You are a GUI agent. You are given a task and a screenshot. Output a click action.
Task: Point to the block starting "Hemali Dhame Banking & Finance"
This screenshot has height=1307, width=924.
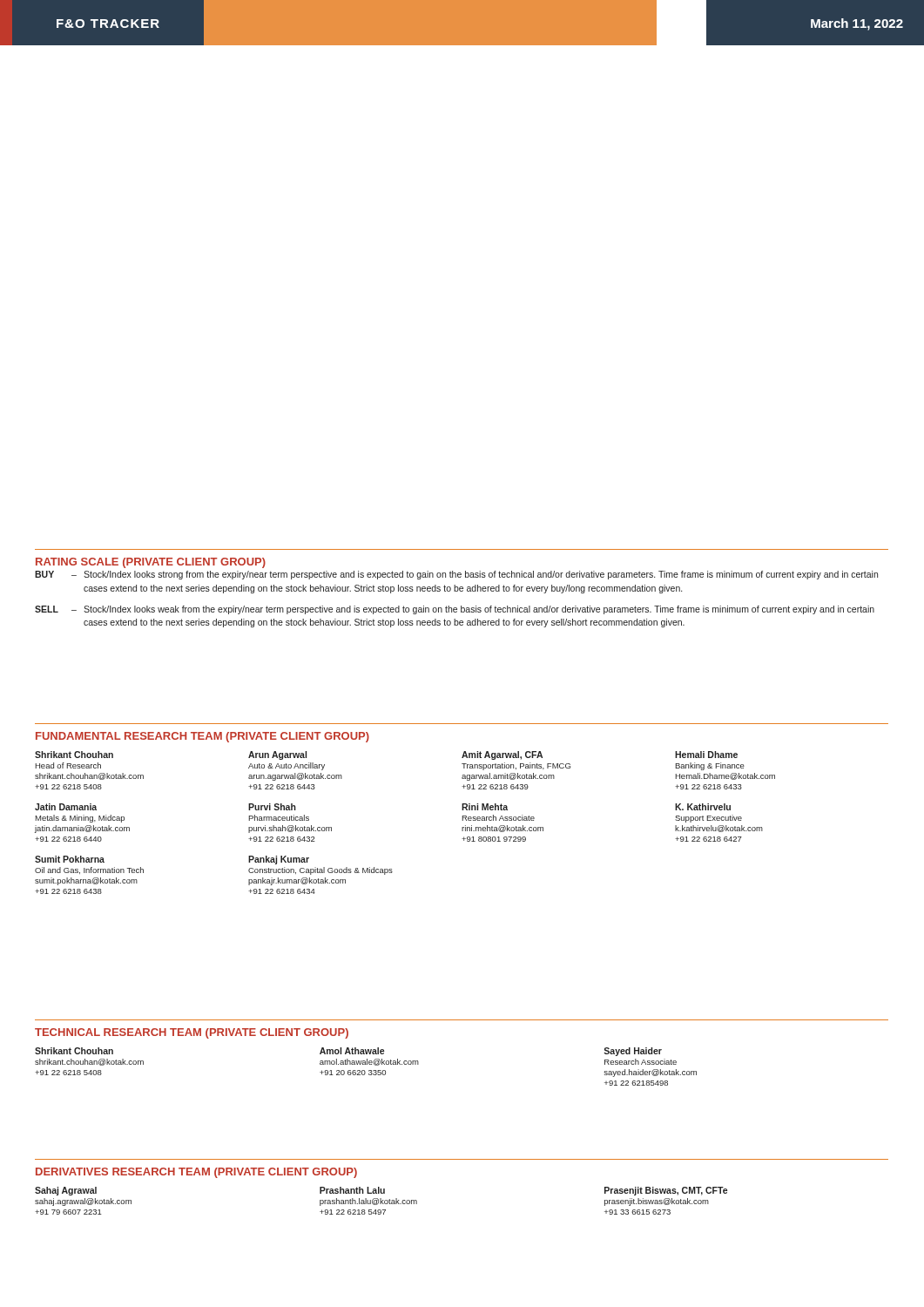pyautogui.click(x=777, y=770)
